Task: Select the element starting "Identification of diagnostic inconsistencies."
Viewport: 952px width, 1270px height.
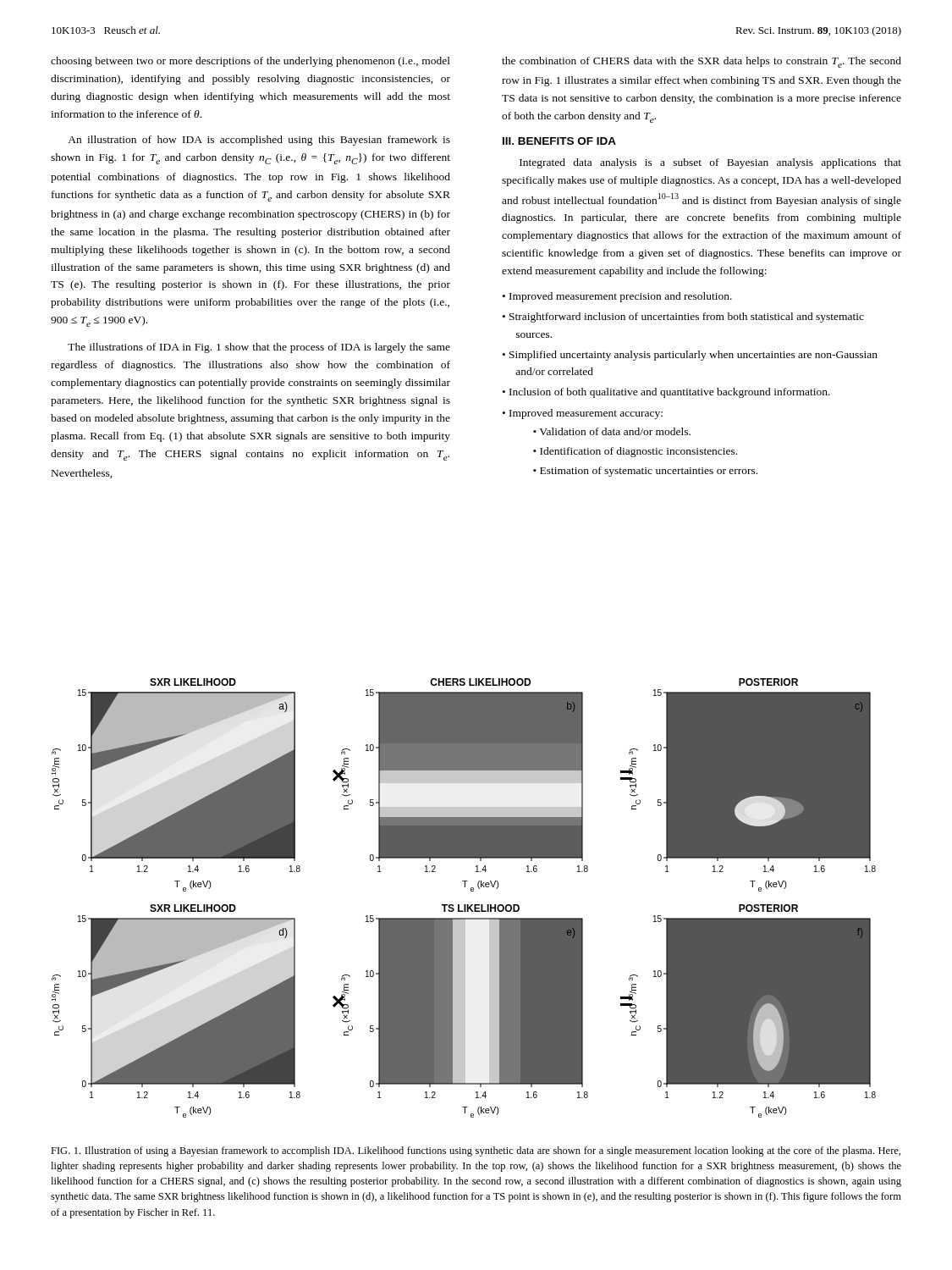Action: tap(639, 451)
